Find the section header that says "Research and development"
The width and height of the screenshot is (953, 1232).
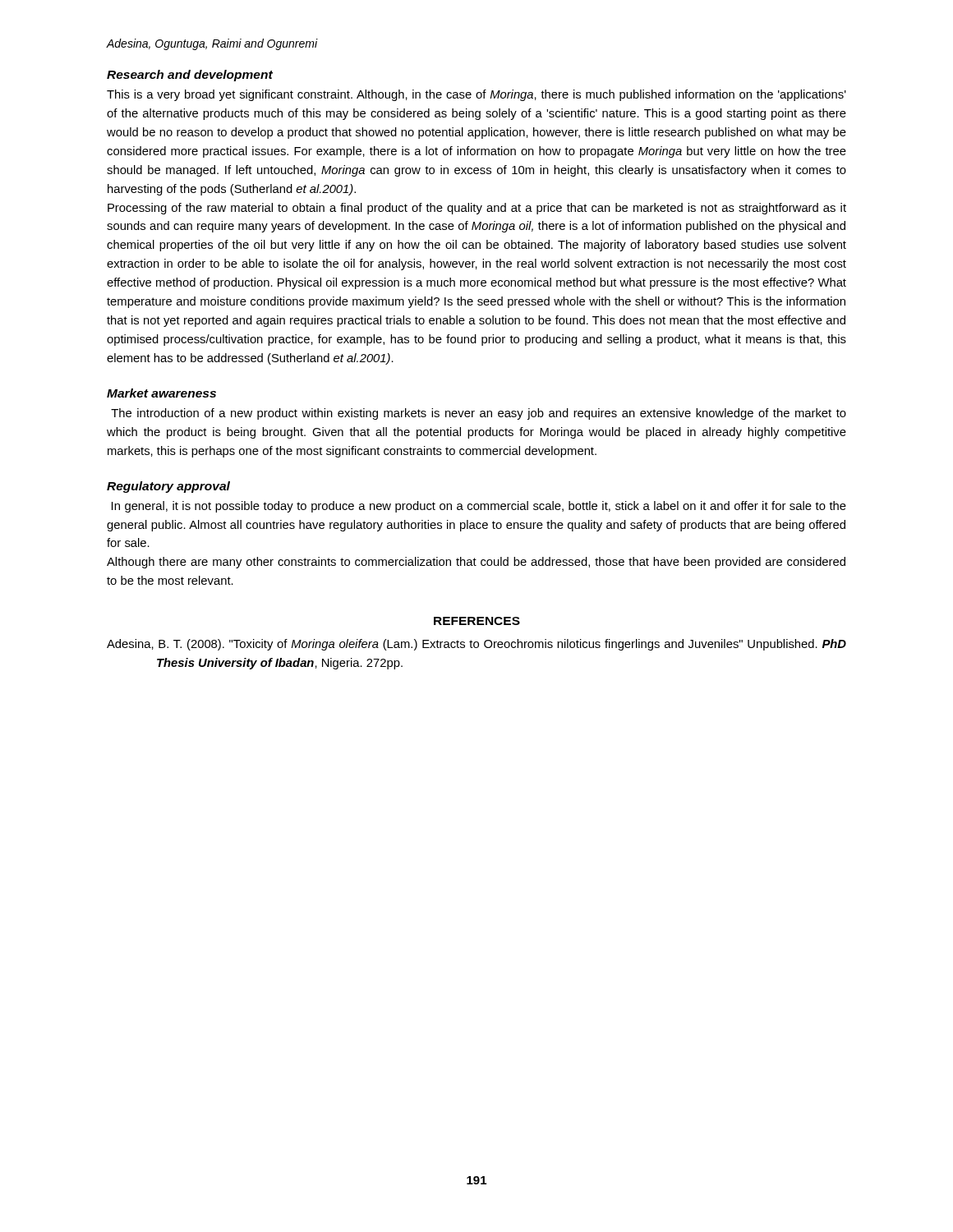[x=190, y=74]
